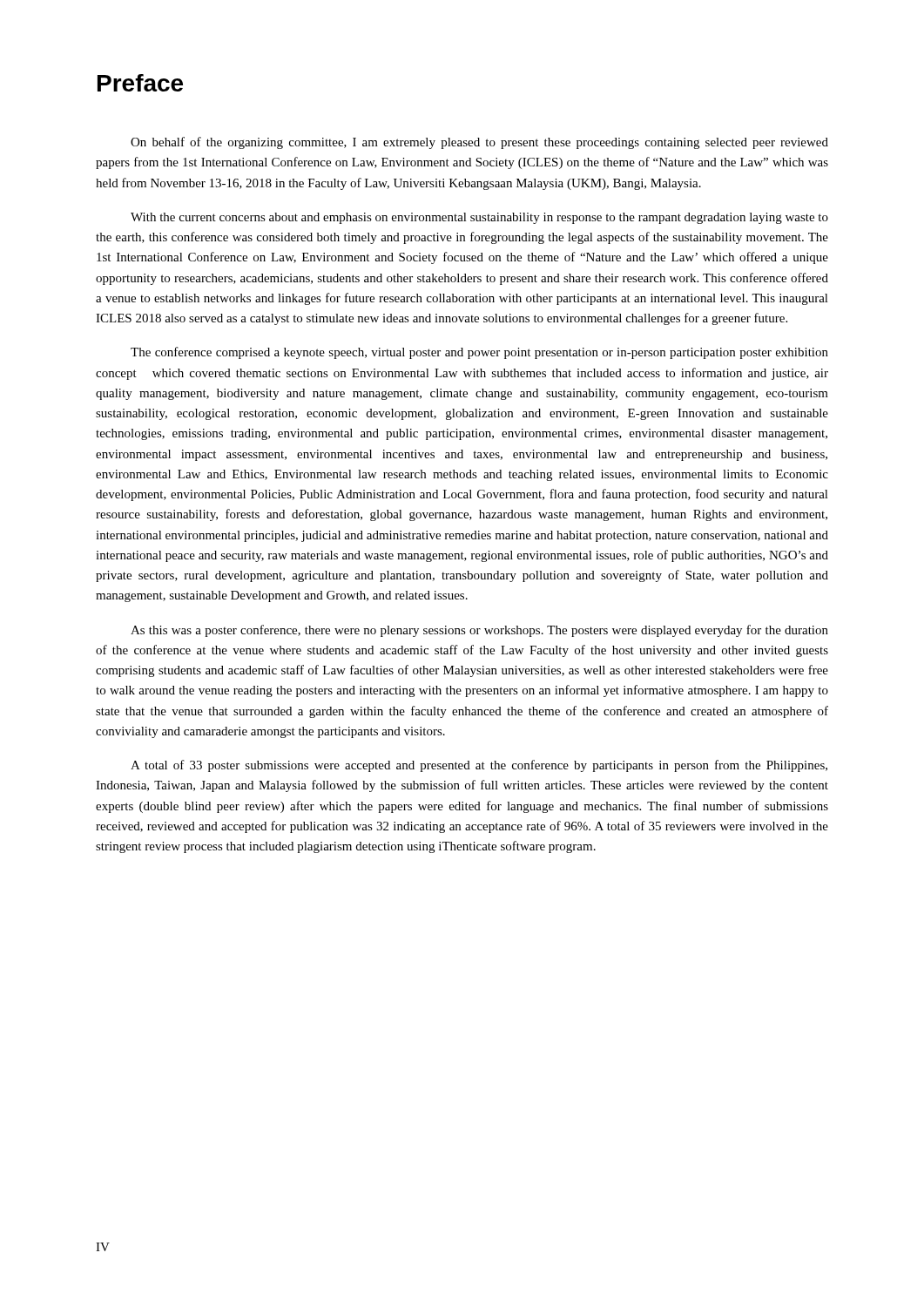The height and width of the screenshot is (1307, 924).
Task: Point to the block beginning "As this was a poster conference,"
Action: (462, 680)
